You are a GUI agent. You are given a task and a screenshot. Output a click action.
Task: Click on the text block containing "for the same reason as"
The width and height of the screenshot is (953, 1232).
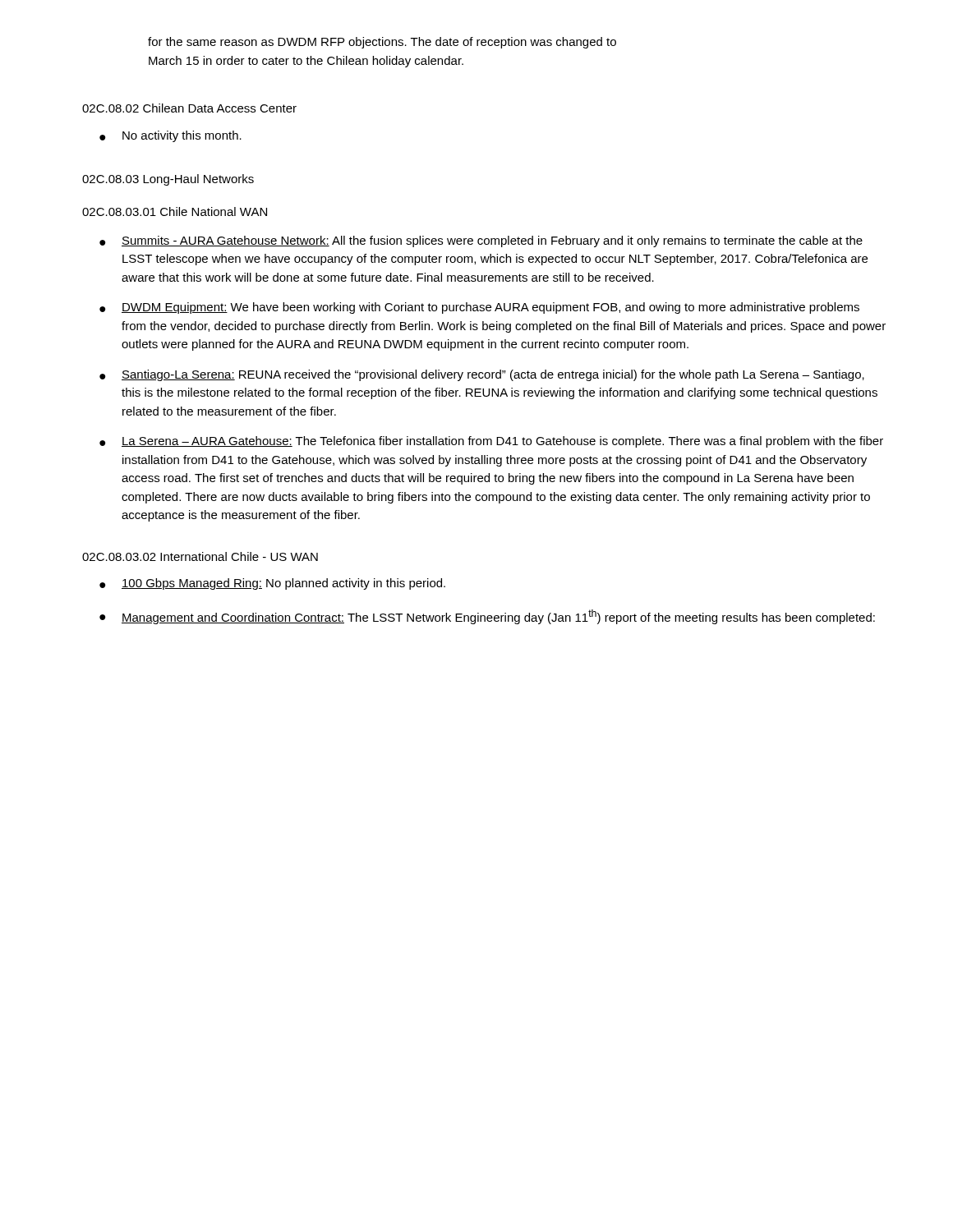382,51
